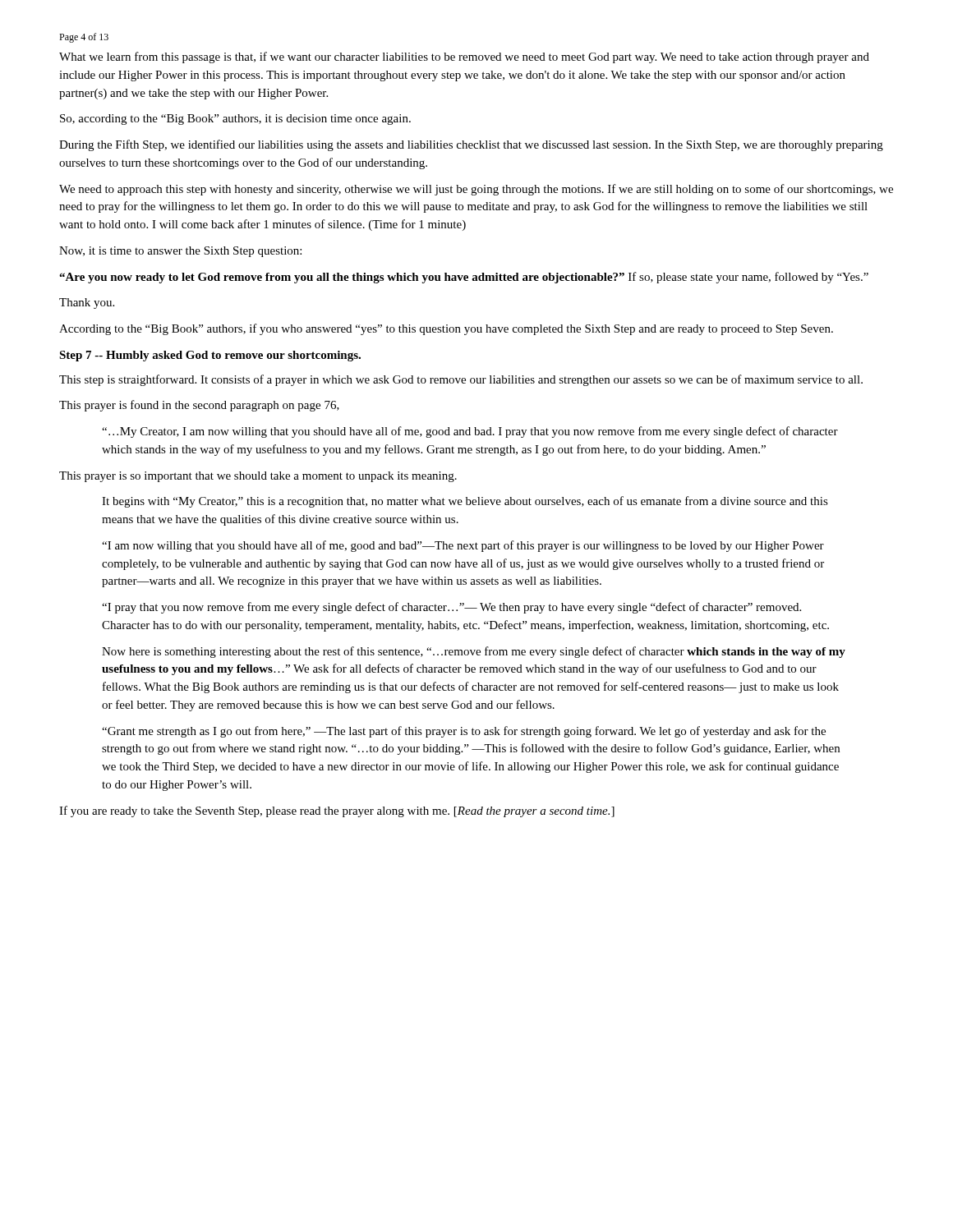Locate the text block that reads "“…My Creator, I"

[470, 440]
